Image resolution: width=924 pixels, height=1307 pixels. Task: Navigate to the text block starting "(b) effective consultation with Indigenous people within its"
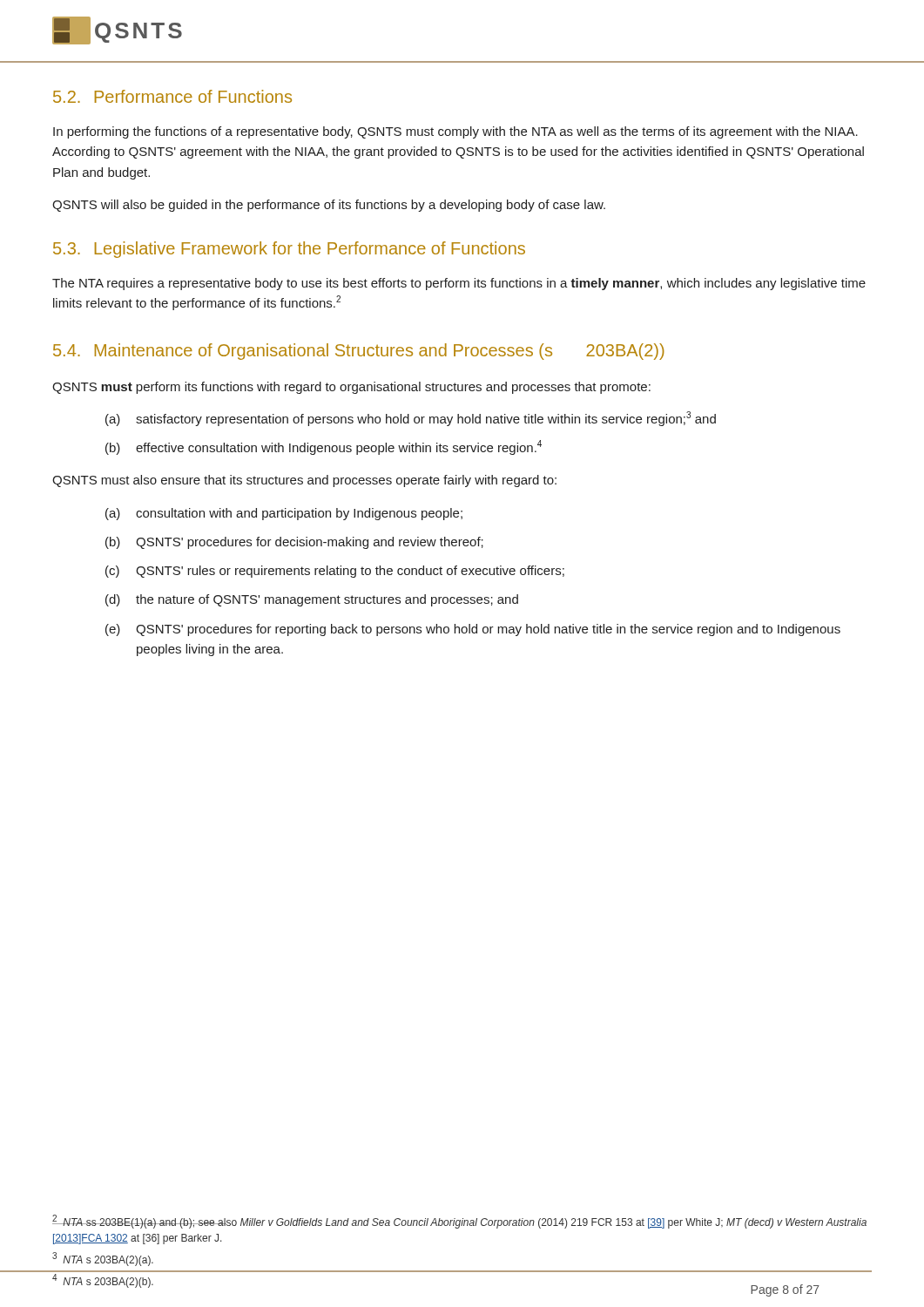[x=488, y=448]
